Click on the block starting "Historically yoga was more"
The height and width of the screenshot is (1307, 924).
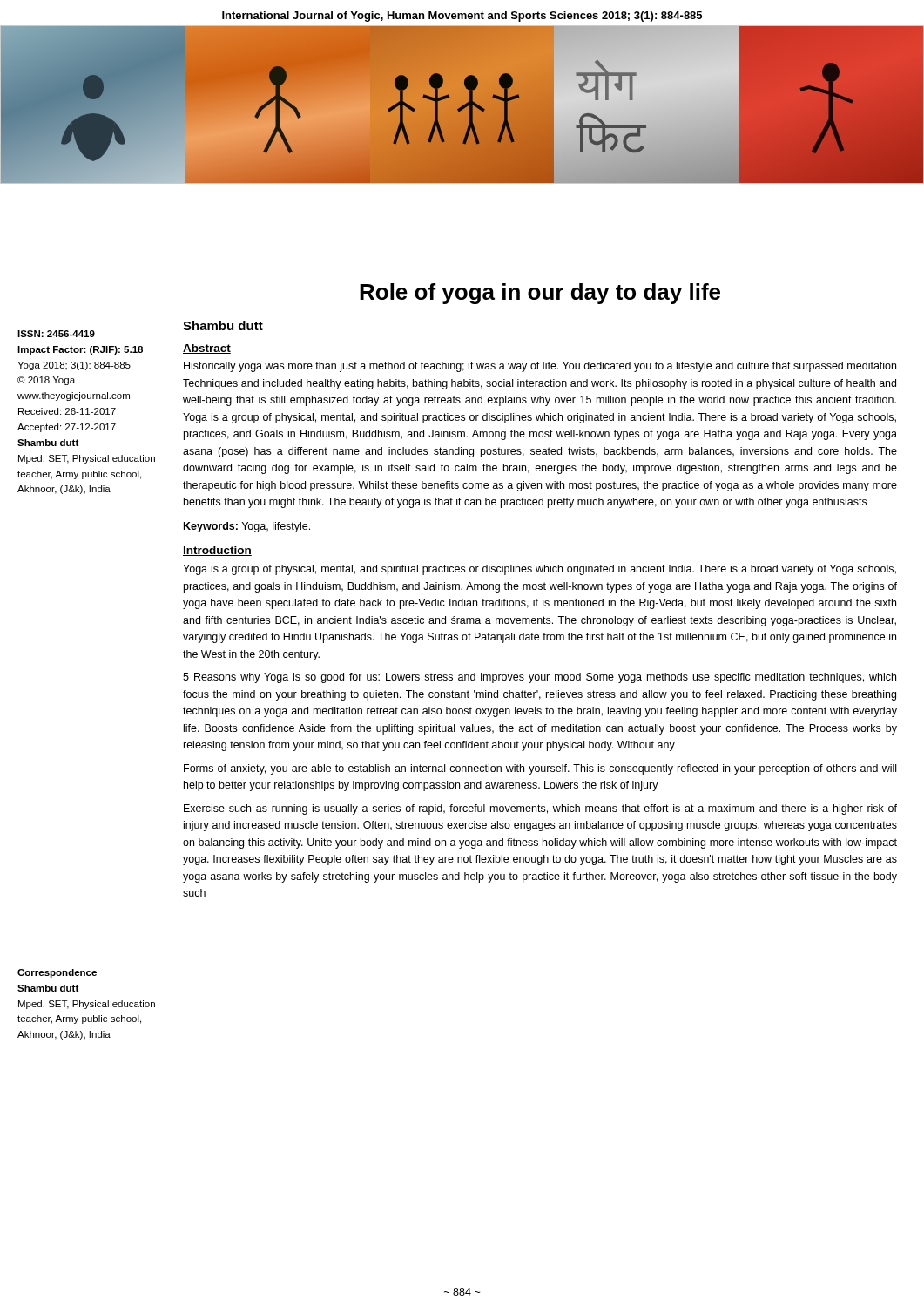(x=540, y=434)
